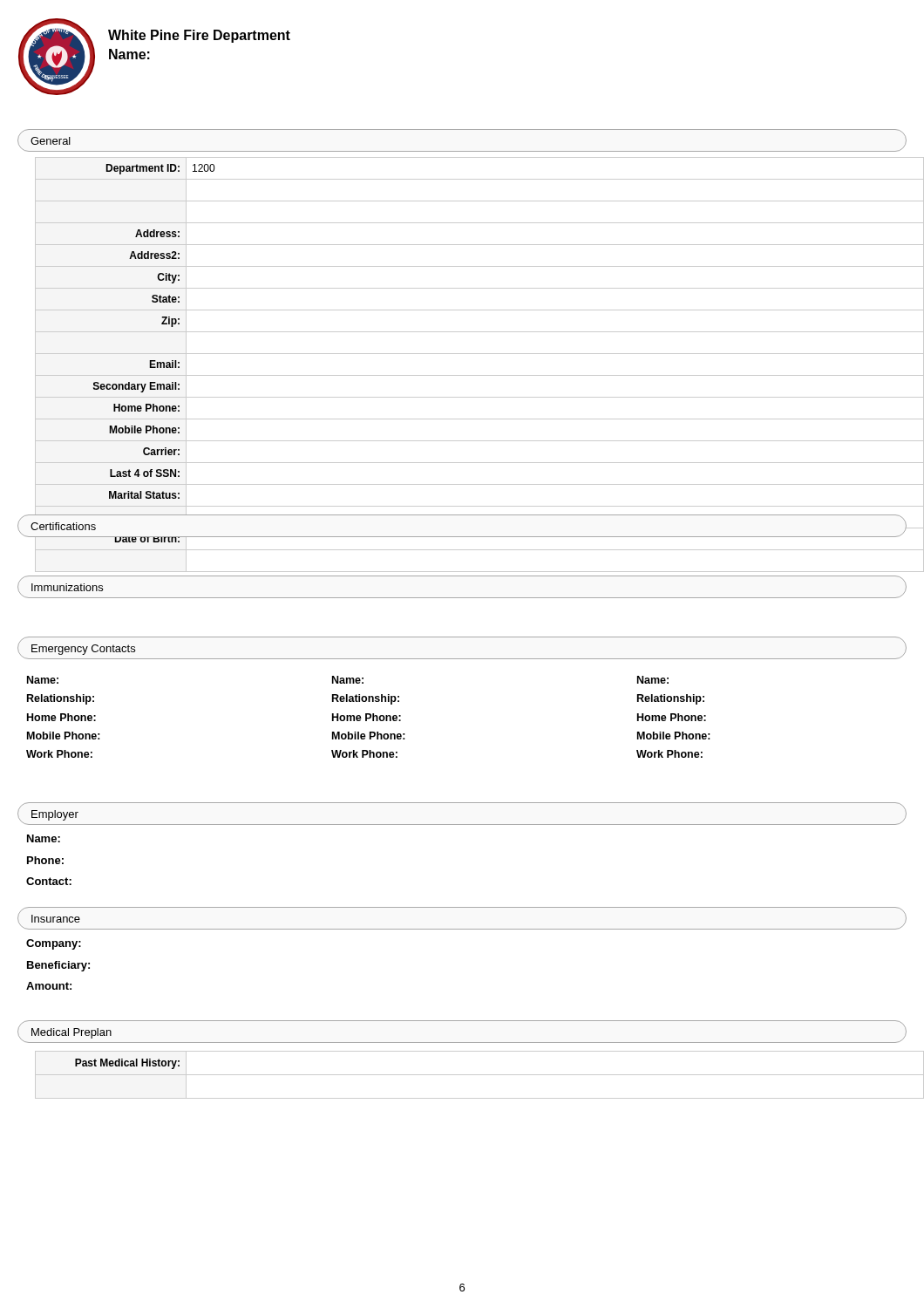Viewport: 924px width, 1308px height.
Task: Navigate to the element starting "Medical Preplan"
Action: 71,1032
